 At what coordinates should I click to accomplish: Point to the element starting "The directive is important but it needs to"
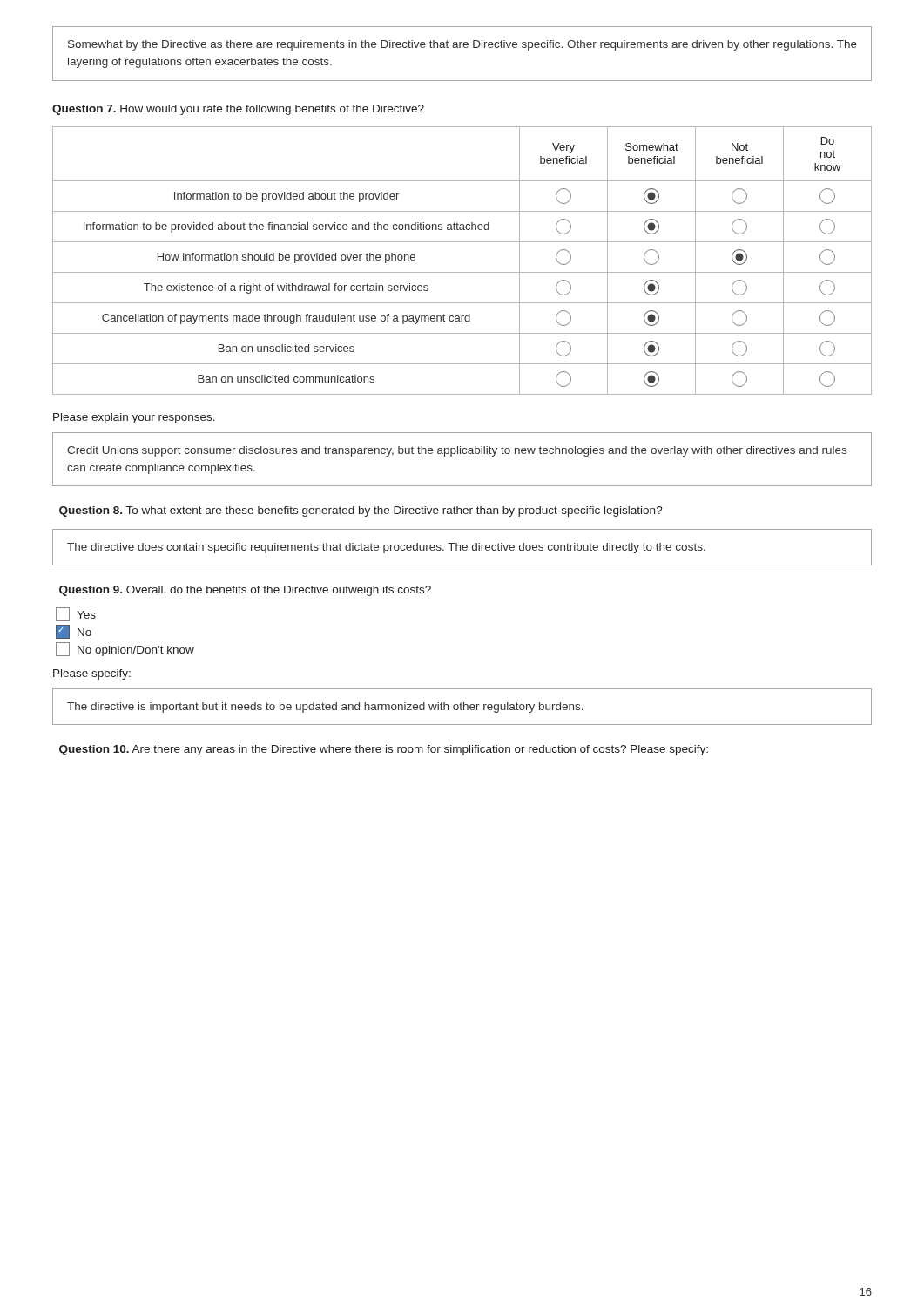326,706
